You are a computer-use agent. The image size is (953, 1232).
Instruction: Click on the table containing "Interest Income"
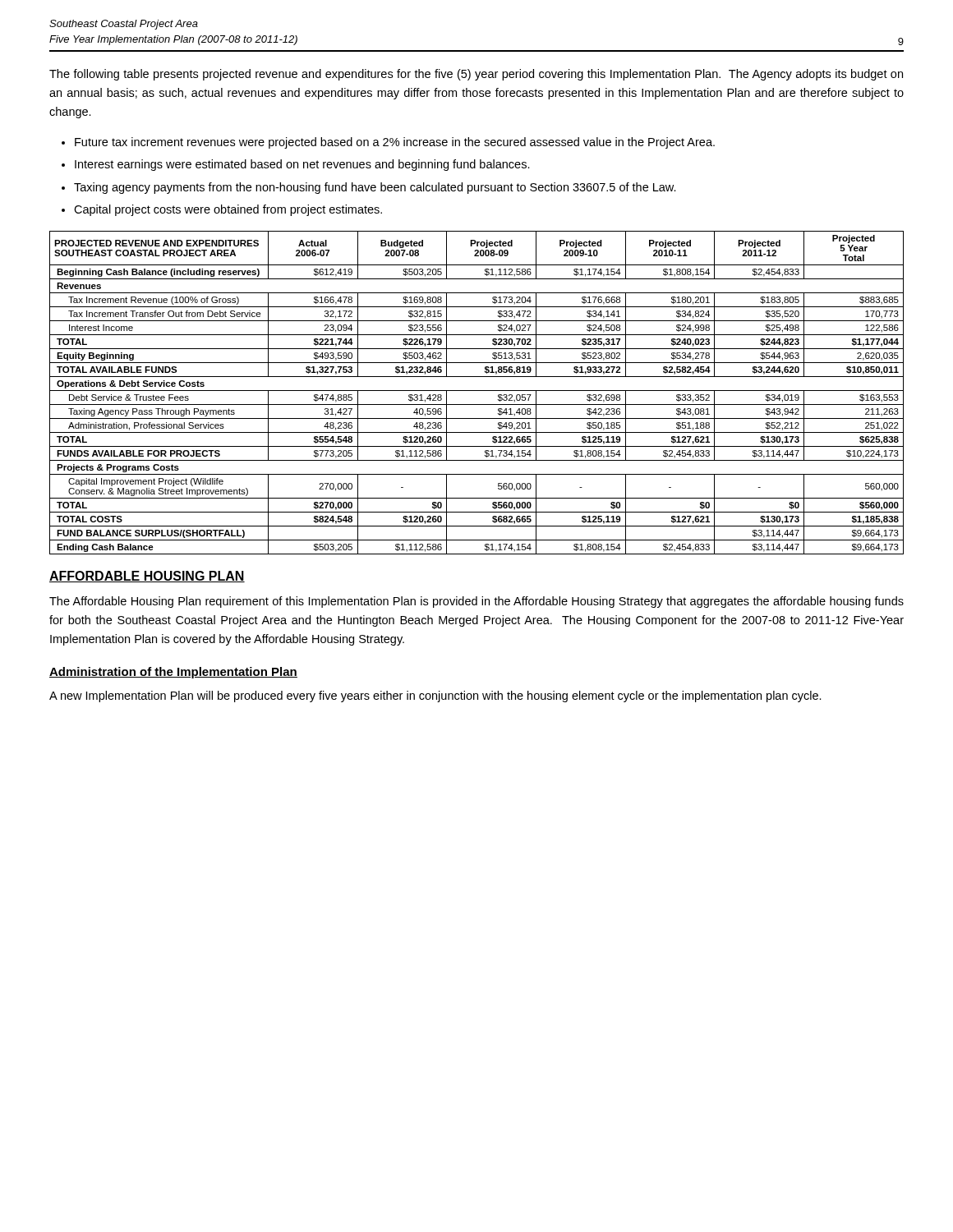[476, 393]
